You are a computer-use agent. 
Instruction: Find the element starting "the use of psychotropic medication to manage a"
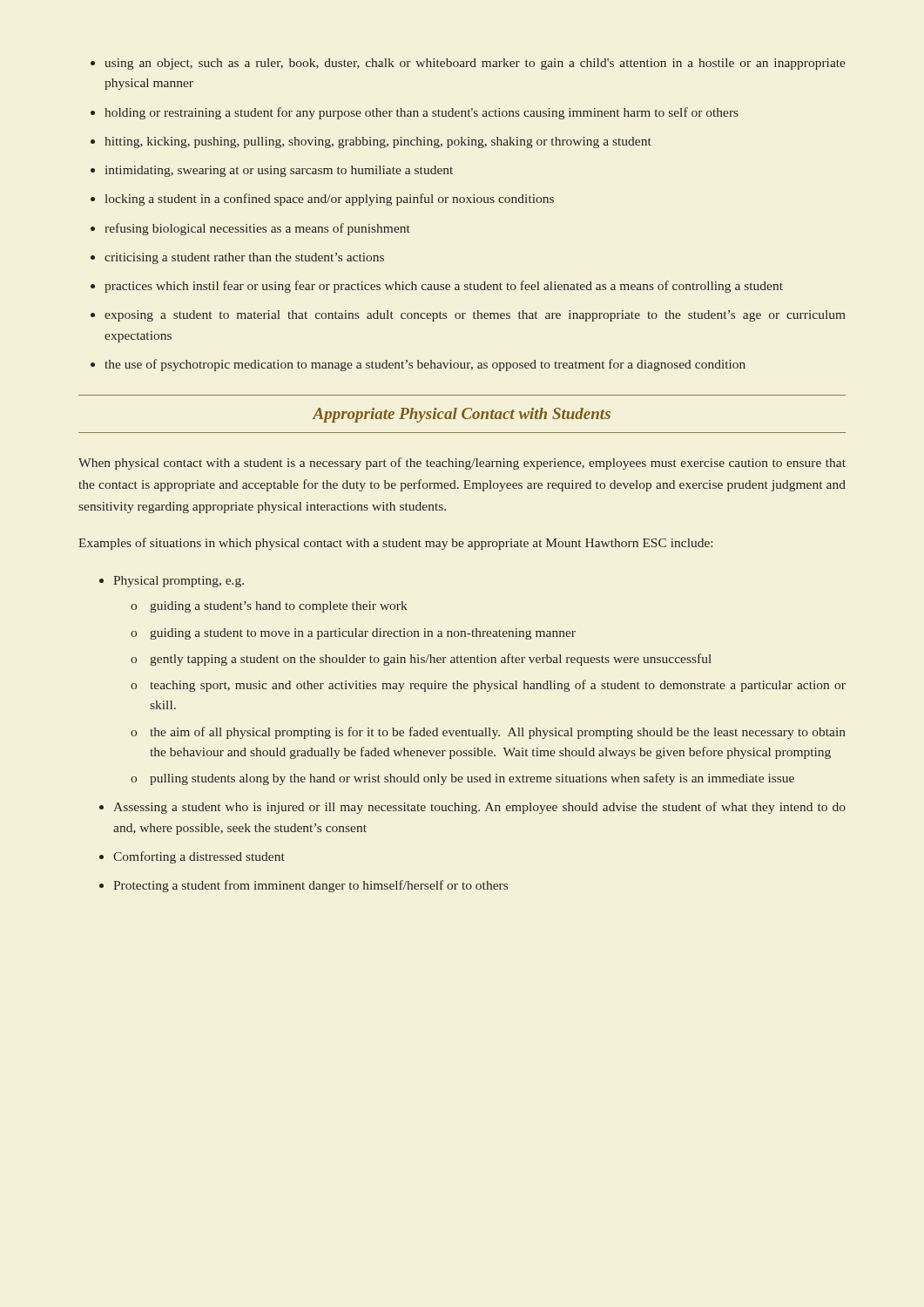pos(425,364)
